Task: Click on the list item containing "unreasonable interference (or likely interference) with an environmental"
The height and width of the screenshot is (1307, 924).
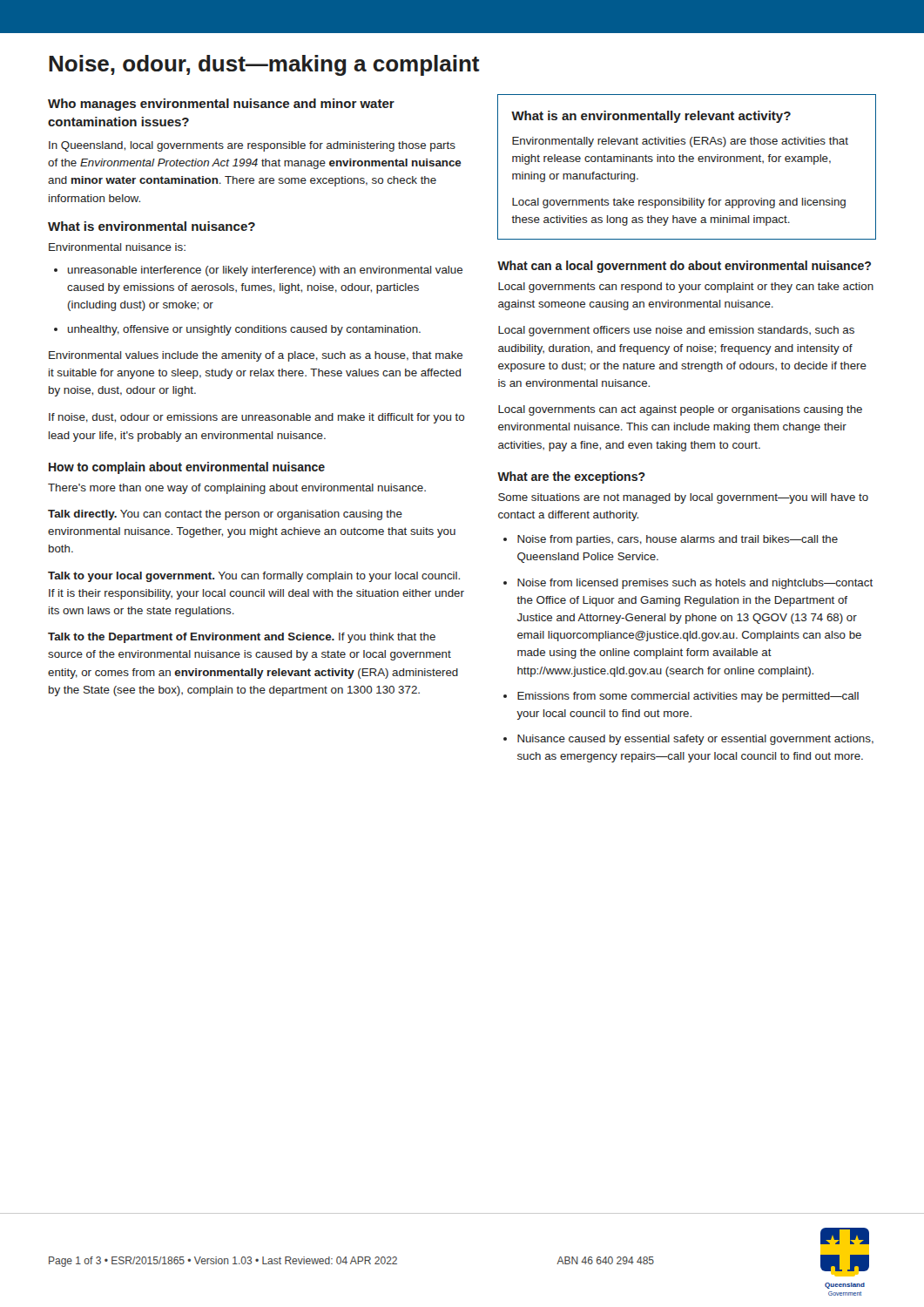Action: [x=265, y=287]
